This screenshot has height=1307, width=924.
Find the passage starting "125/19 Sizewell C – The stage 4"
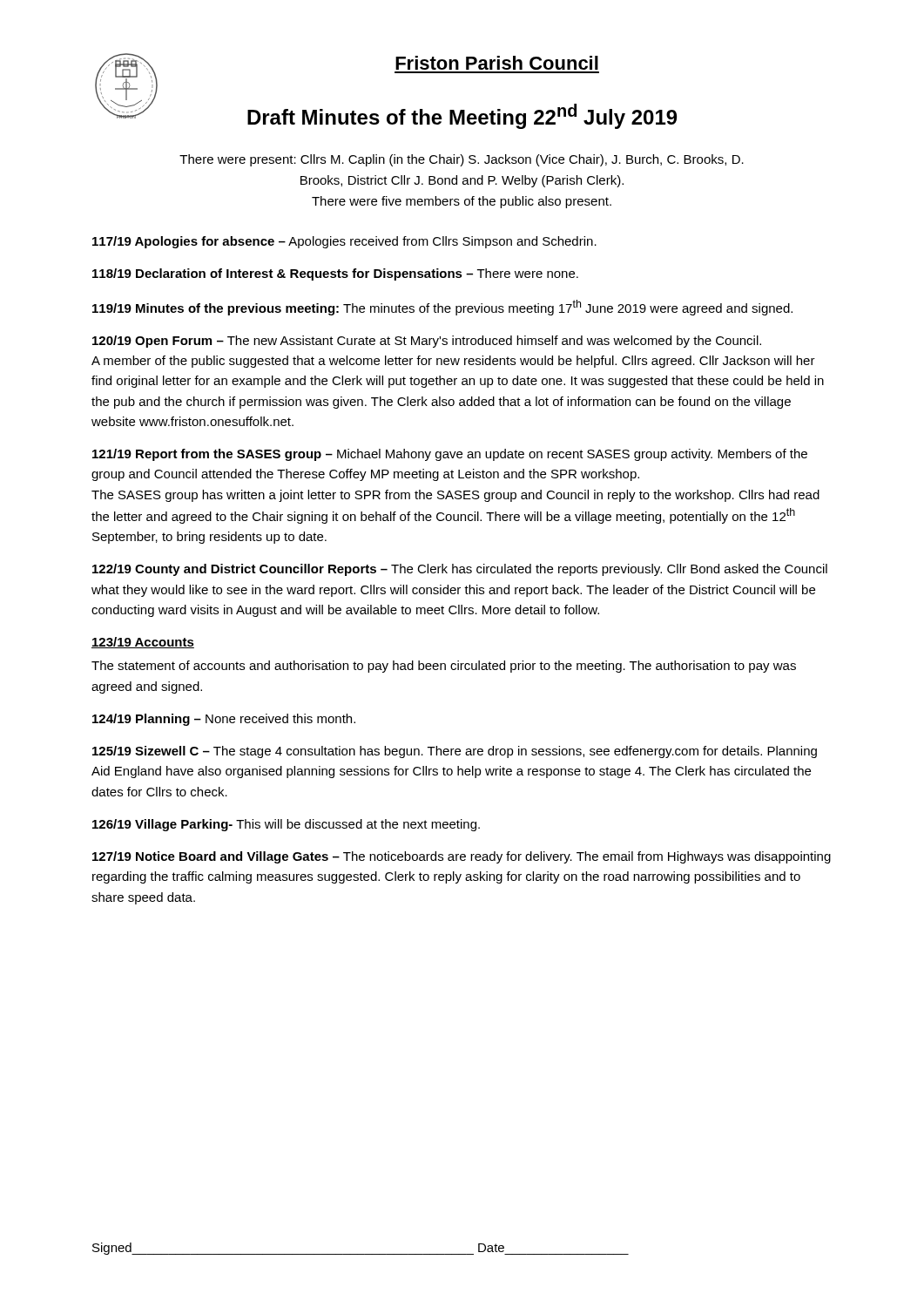tap(455, 771)
